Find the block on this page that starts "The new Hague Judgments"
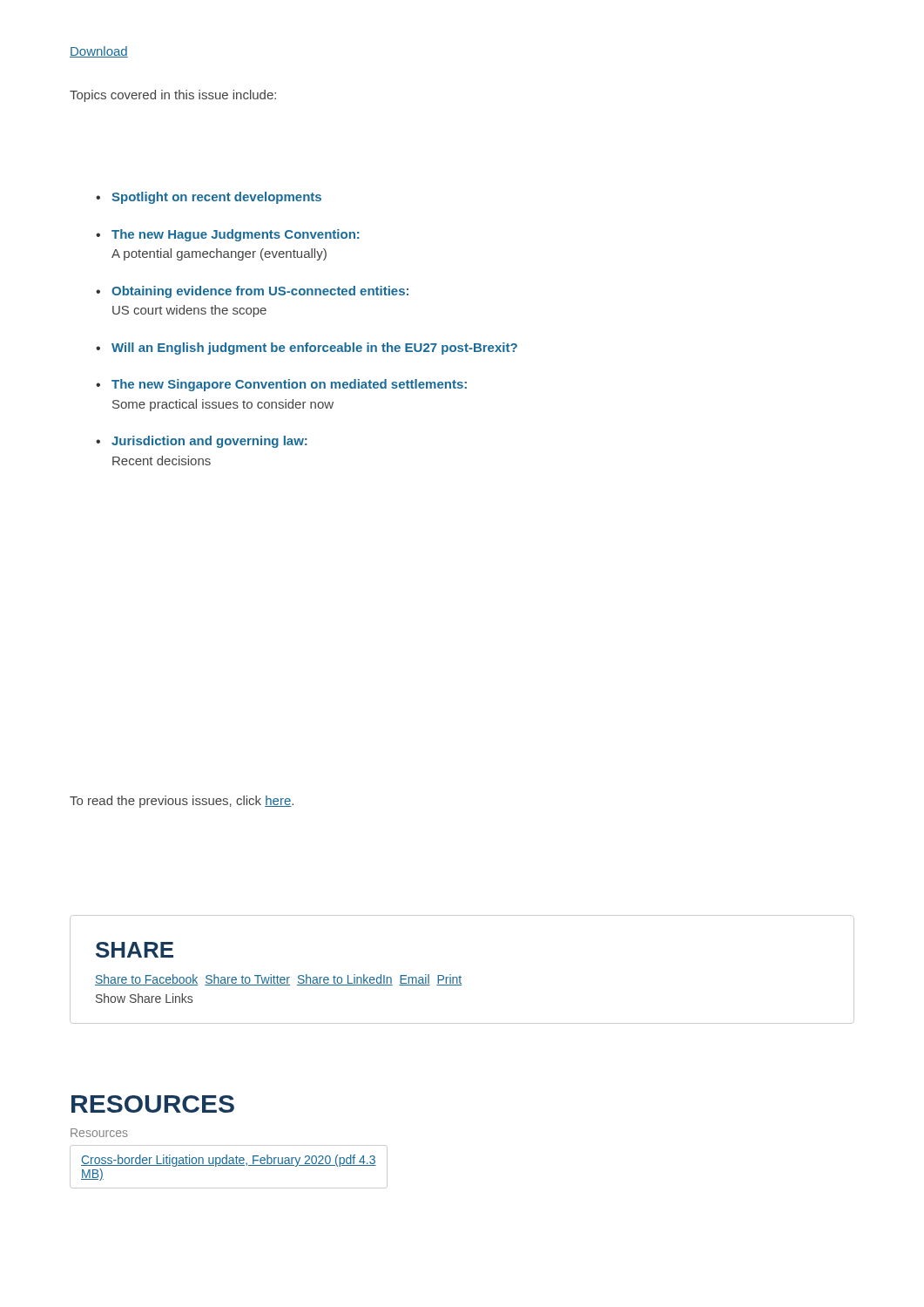 tap(236, 235)
